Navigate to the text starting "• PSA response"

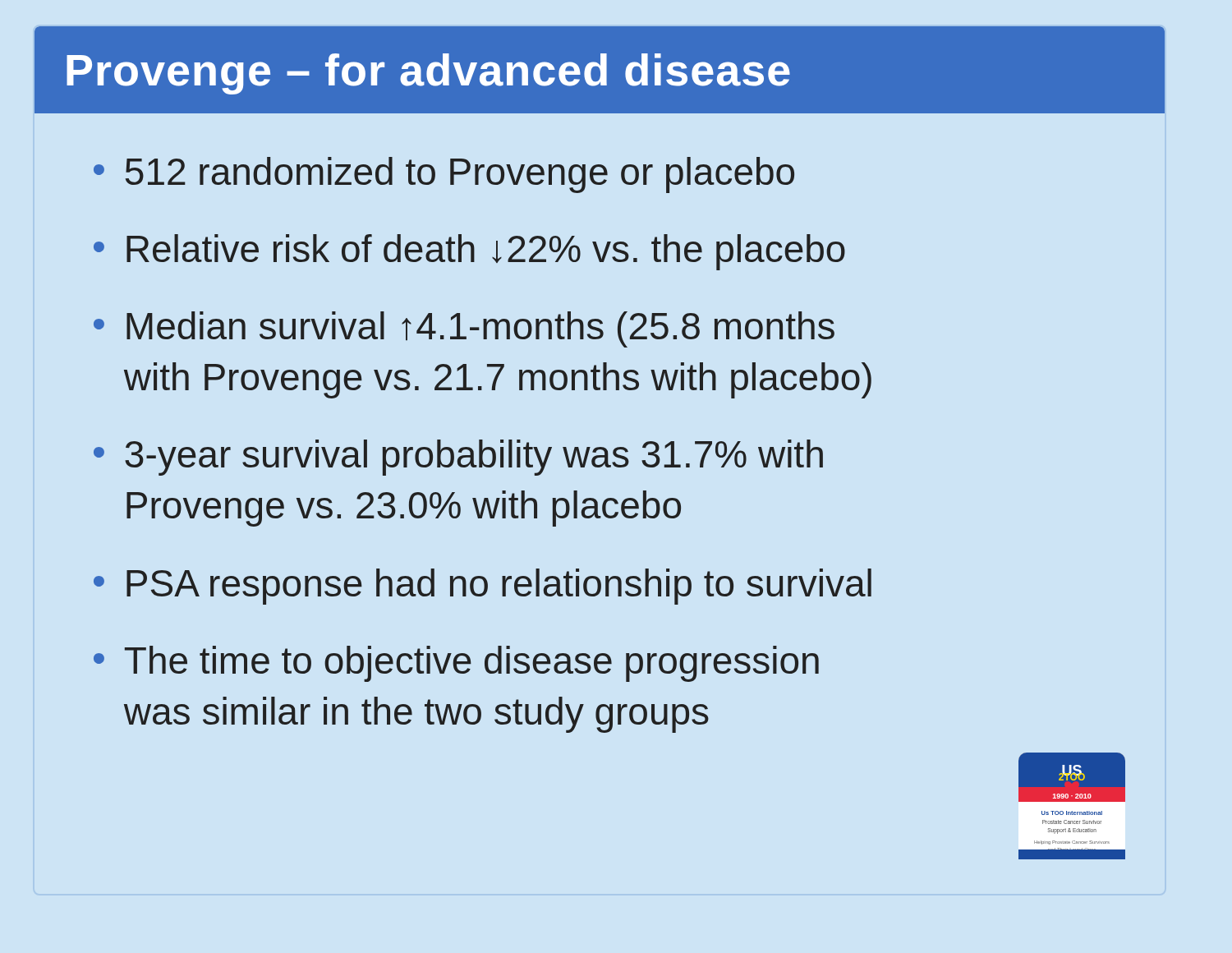tap(483, 583)
